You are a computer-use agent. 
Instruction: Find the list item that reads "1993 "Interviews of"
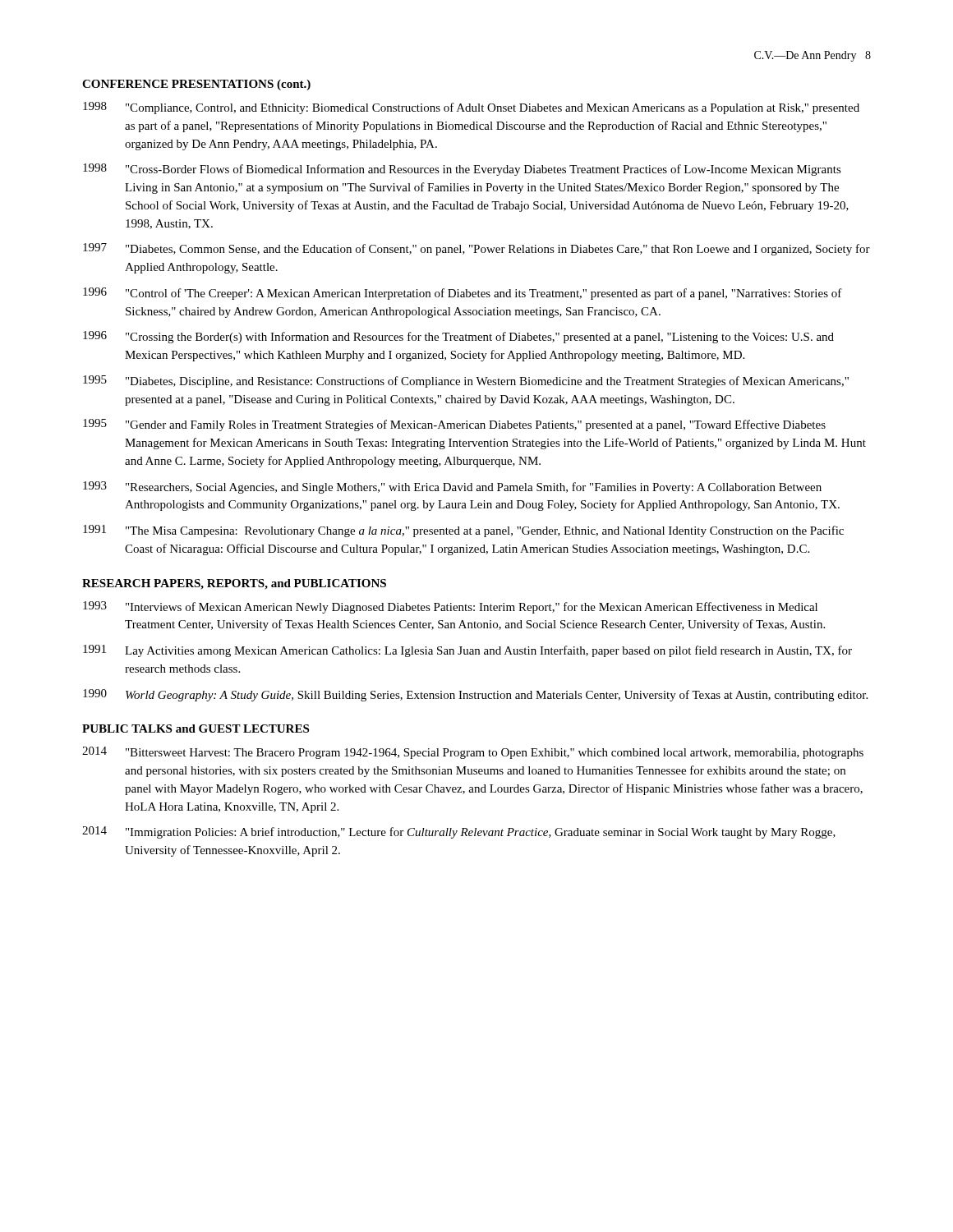[x=476, y=616]
